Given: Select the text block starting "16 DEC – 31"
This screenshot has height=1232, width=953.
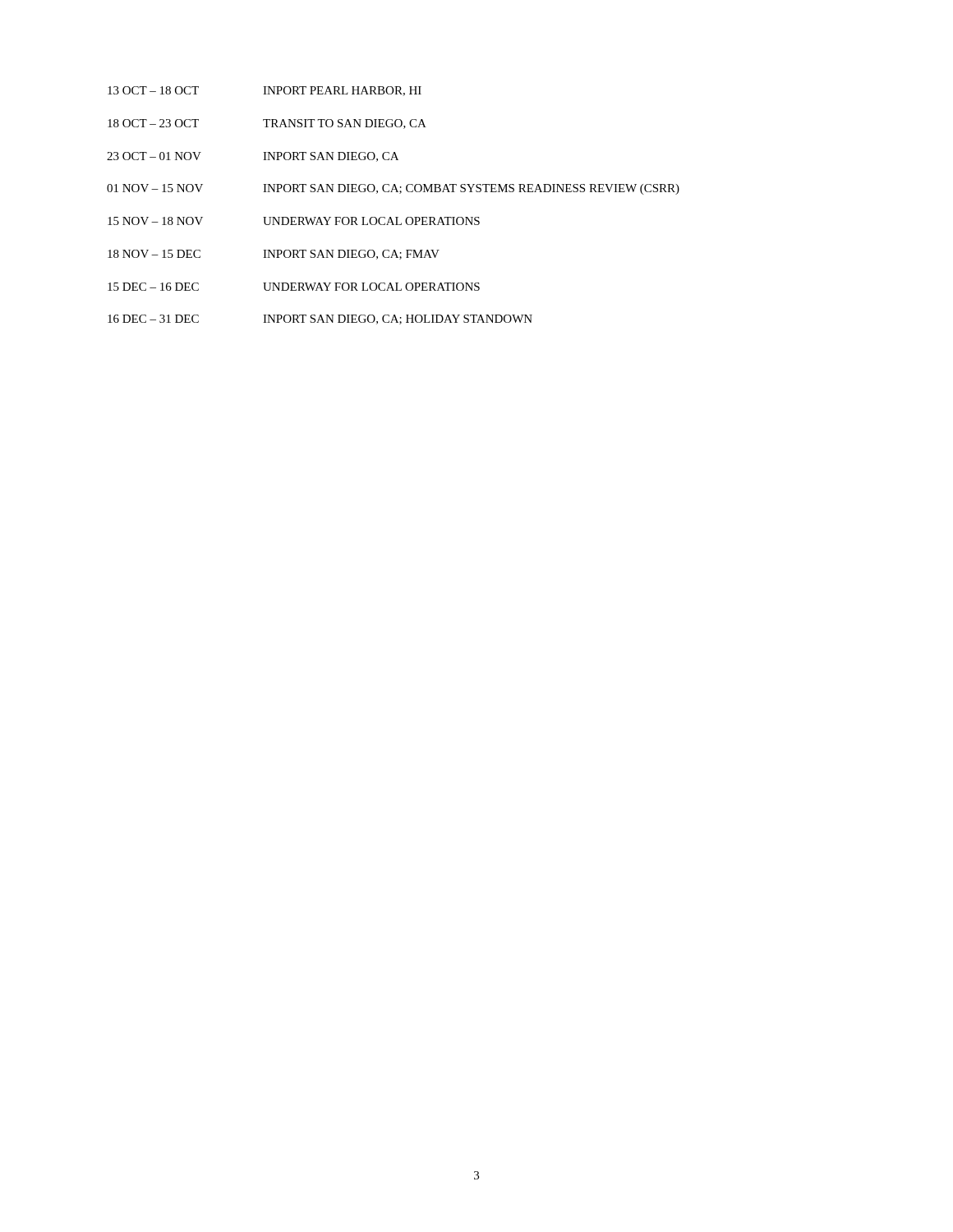Looking at the screenshot, I should (x=476, y=320).
